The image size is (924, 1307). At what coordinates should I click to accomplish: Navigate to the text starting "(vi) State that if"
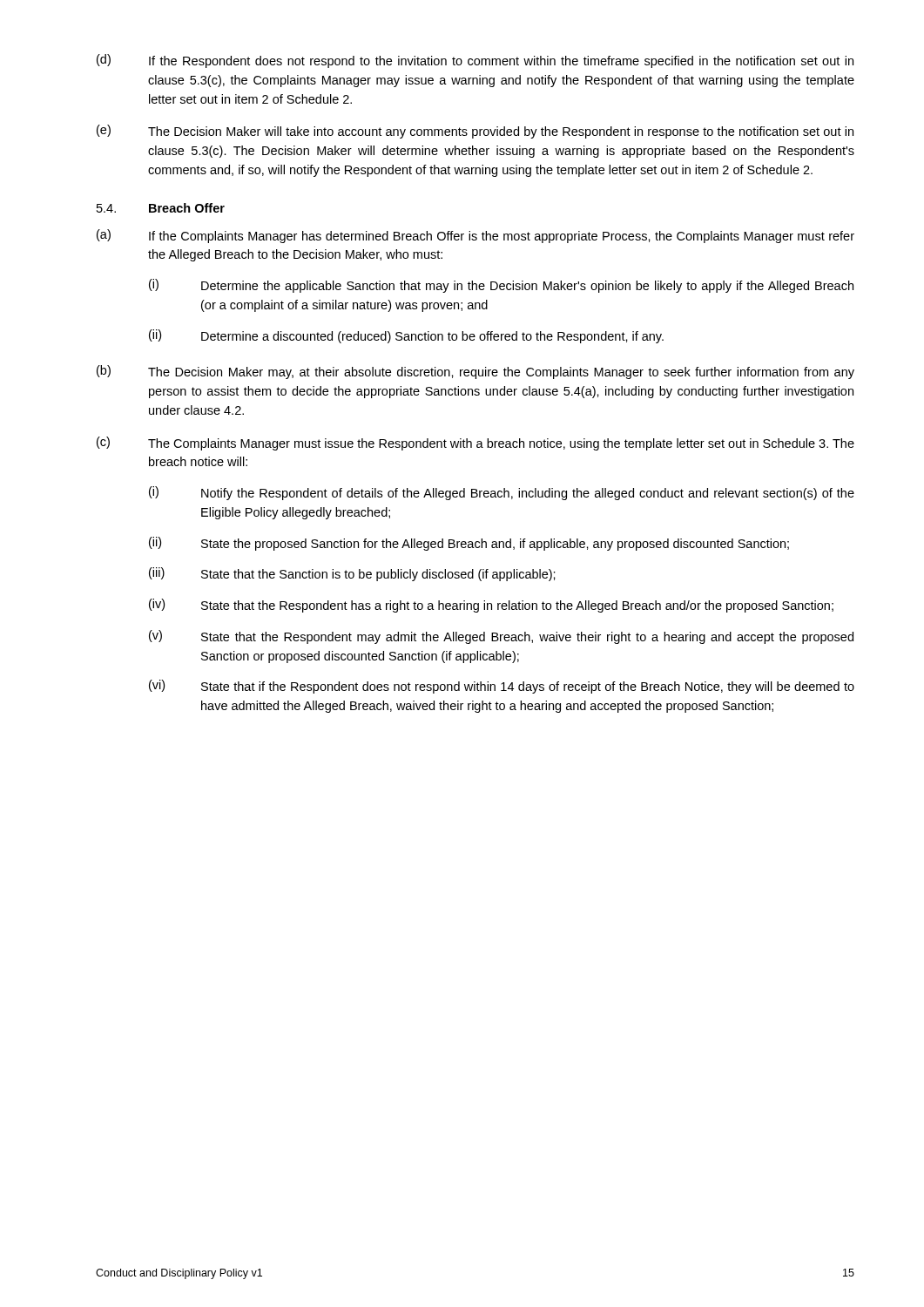click(501, 697)
